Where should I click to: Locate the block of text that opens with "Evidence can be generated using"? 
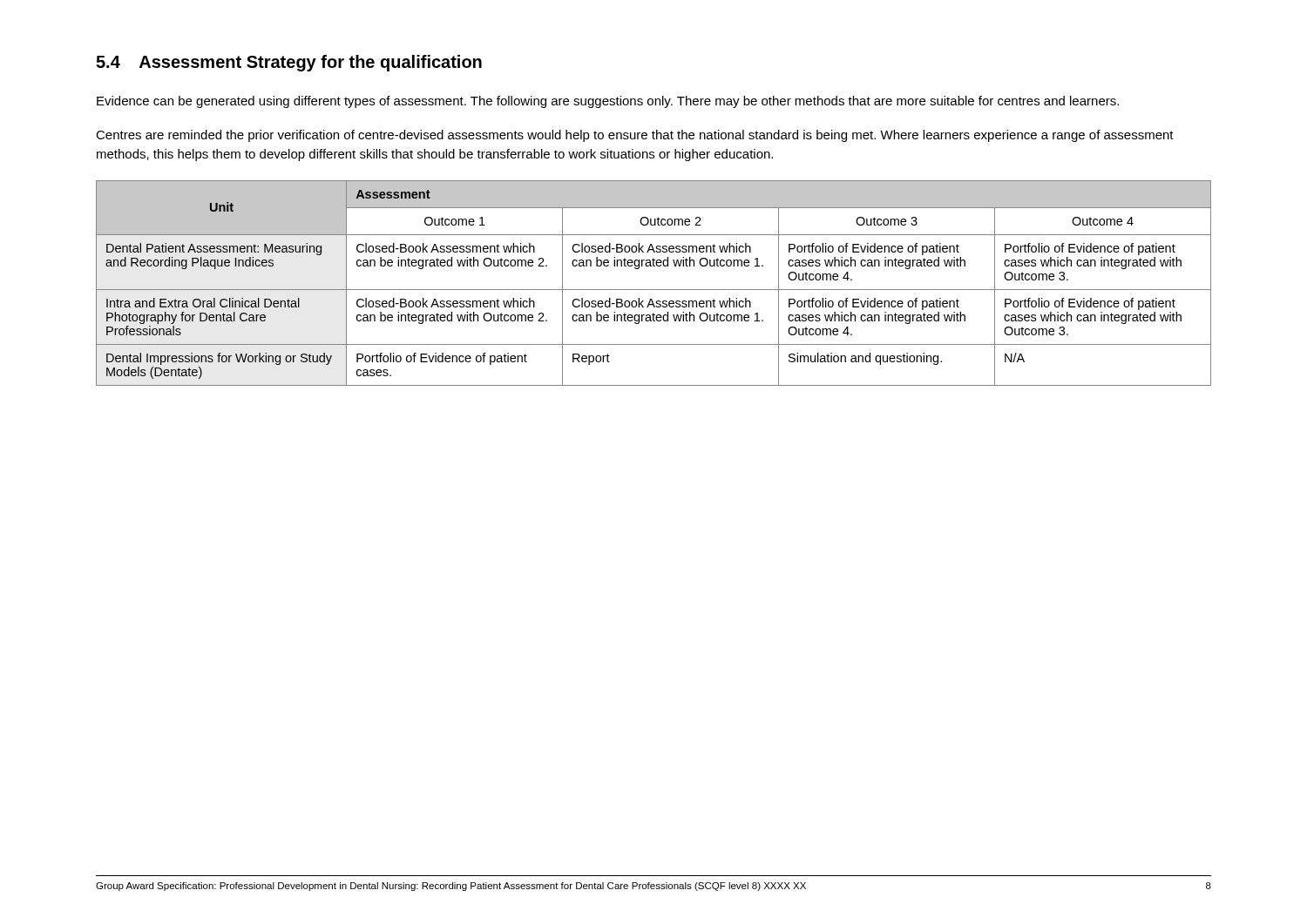[608, 101]
